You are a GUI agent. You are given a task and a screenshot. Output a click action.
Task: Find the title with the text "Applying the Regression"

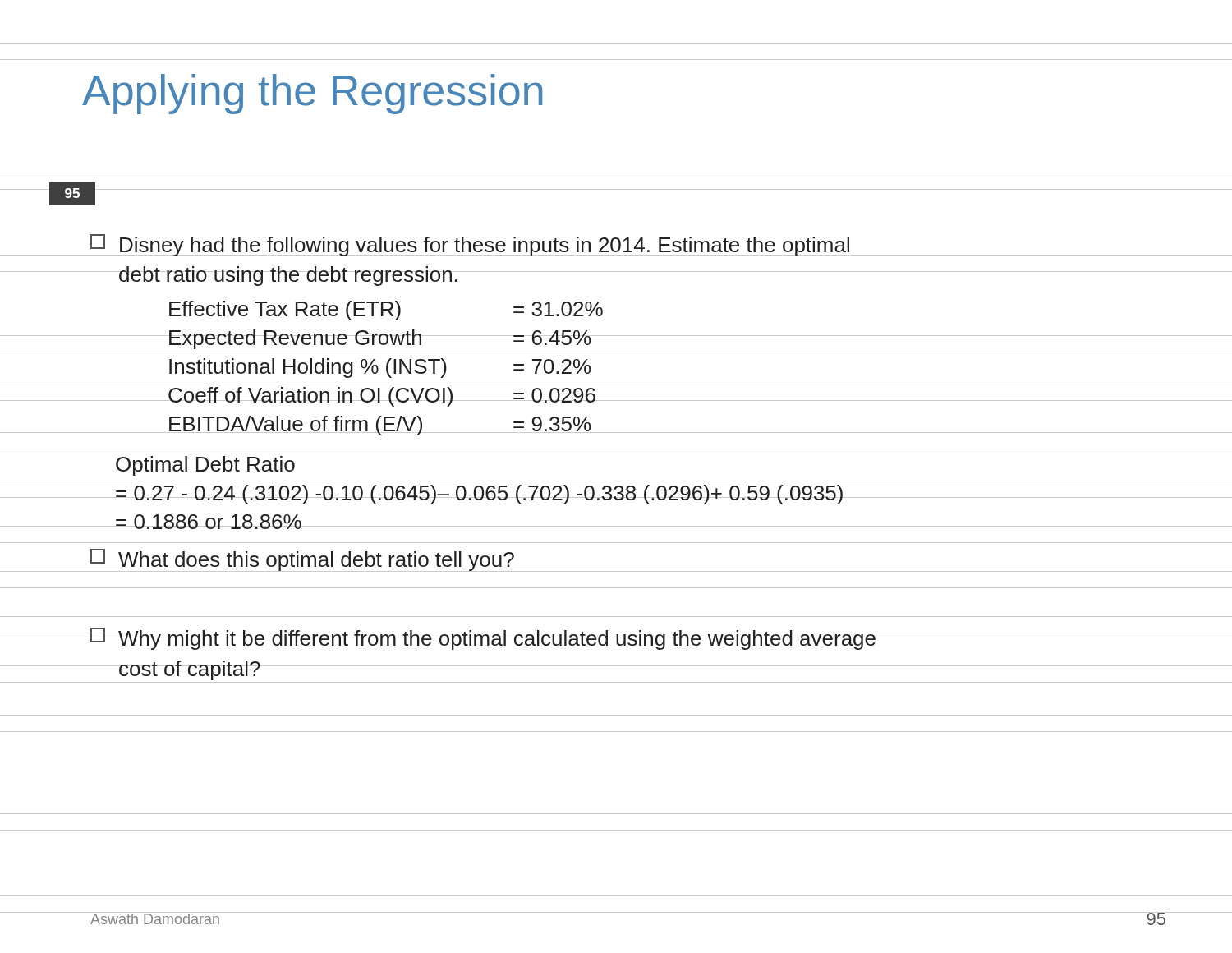[314, 90]
